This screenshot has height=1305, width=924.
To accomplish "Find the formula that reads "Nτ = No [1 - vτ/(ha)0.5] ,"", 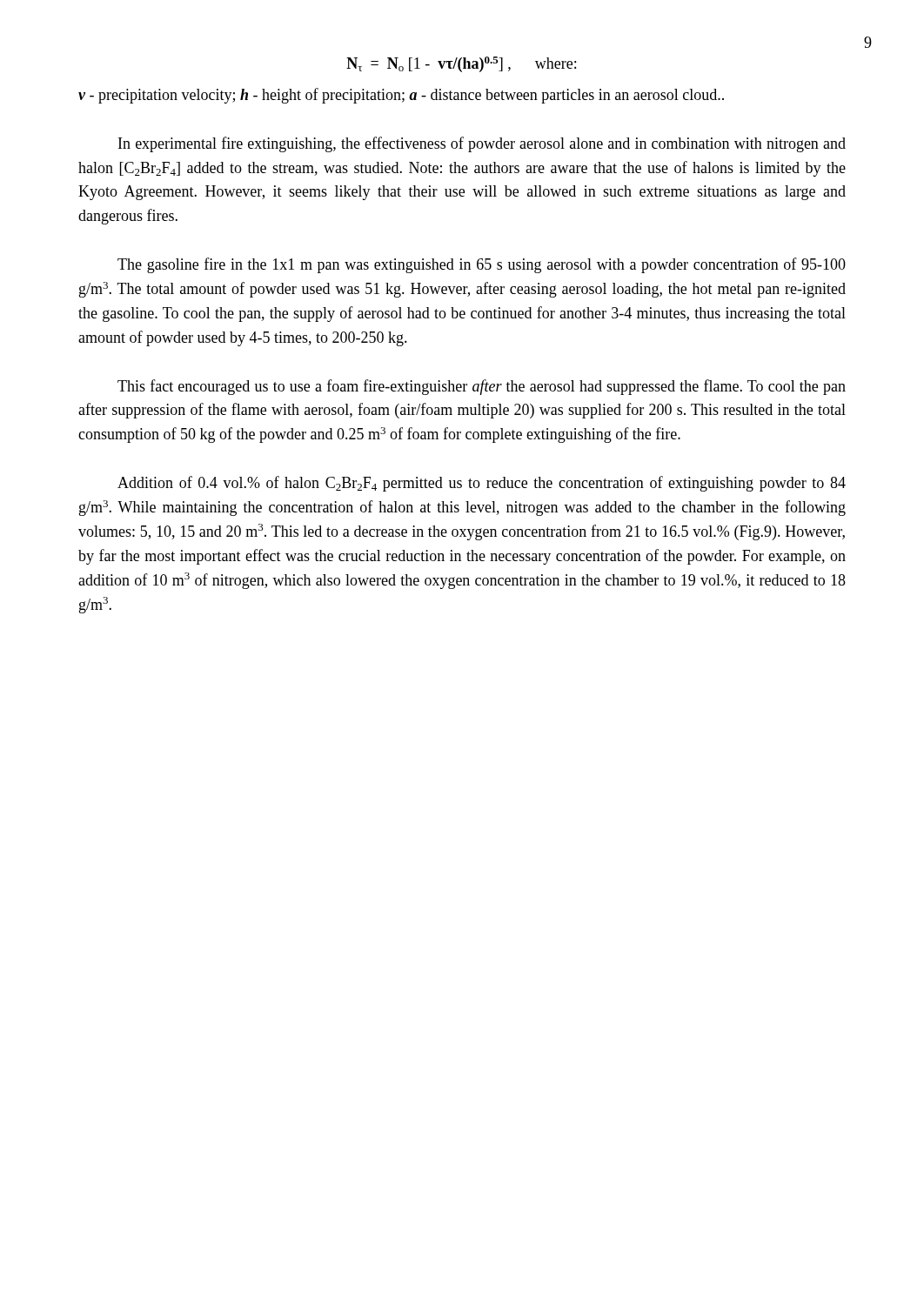I will point(462,63).
